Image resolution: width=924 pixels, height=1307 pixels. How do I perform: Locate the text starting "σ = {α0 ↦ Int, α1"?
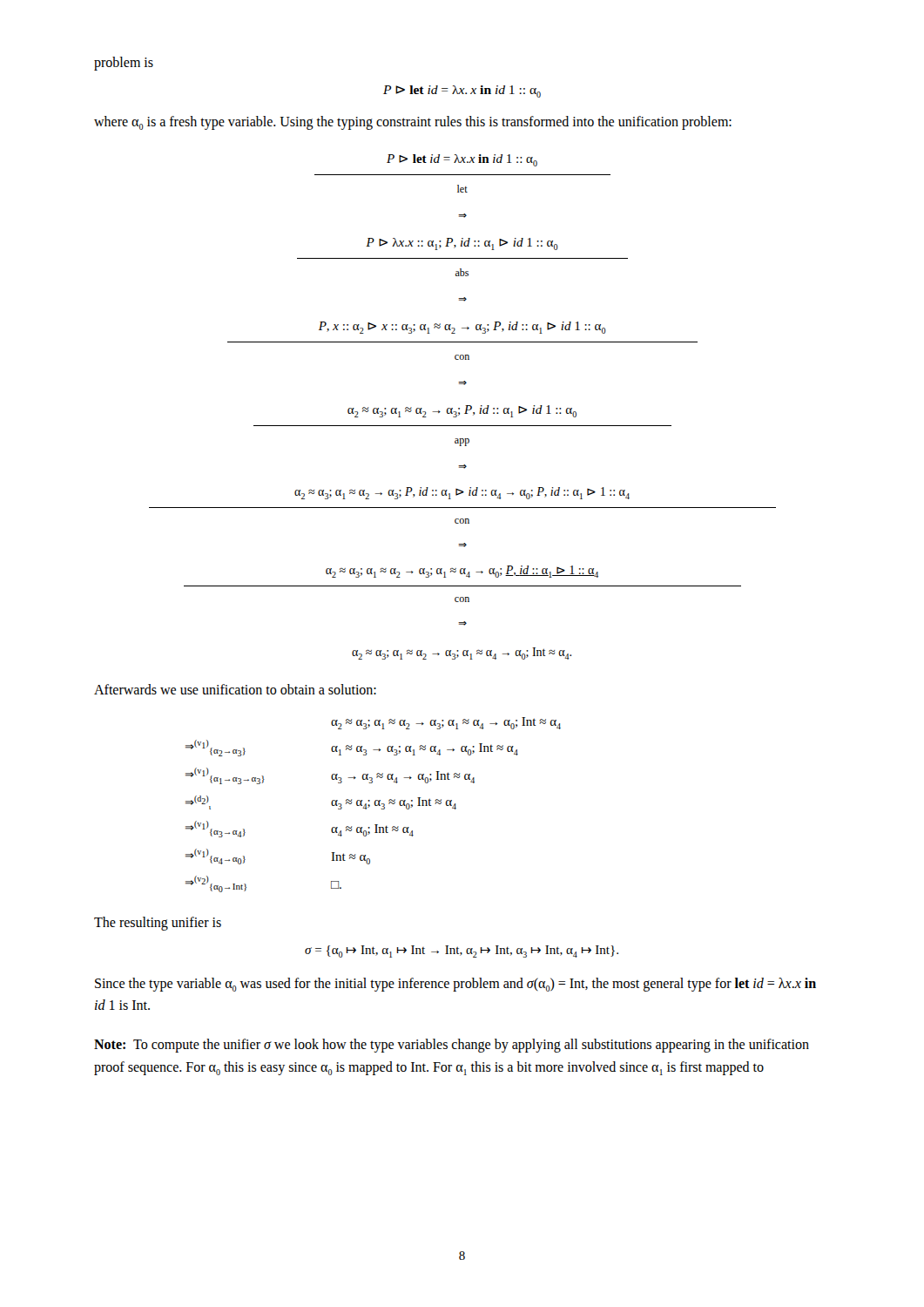(x=462, y=951)
